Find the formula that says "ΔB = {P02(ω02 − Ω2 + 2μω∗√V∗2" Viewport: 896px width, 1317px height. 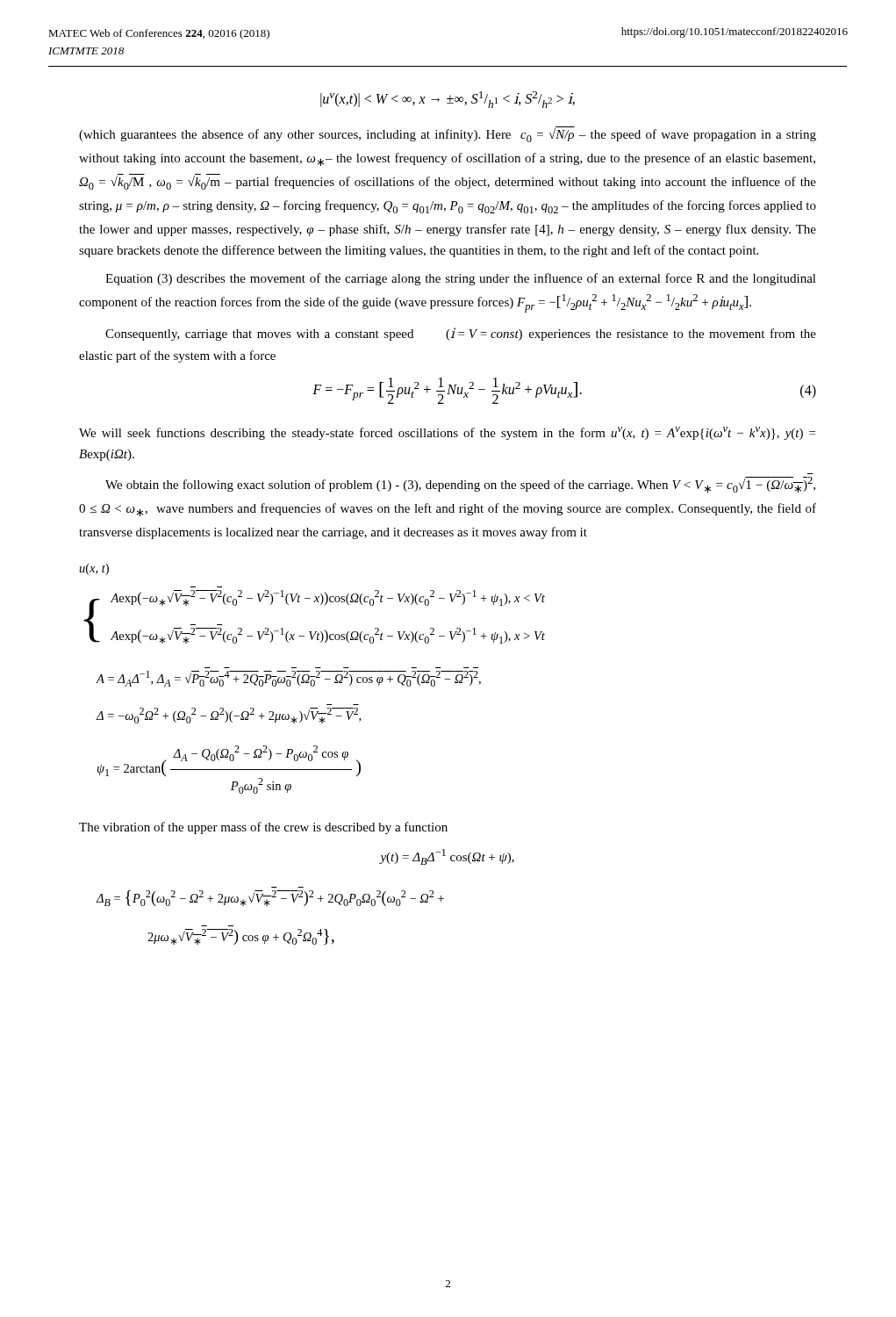coord(270,898)
